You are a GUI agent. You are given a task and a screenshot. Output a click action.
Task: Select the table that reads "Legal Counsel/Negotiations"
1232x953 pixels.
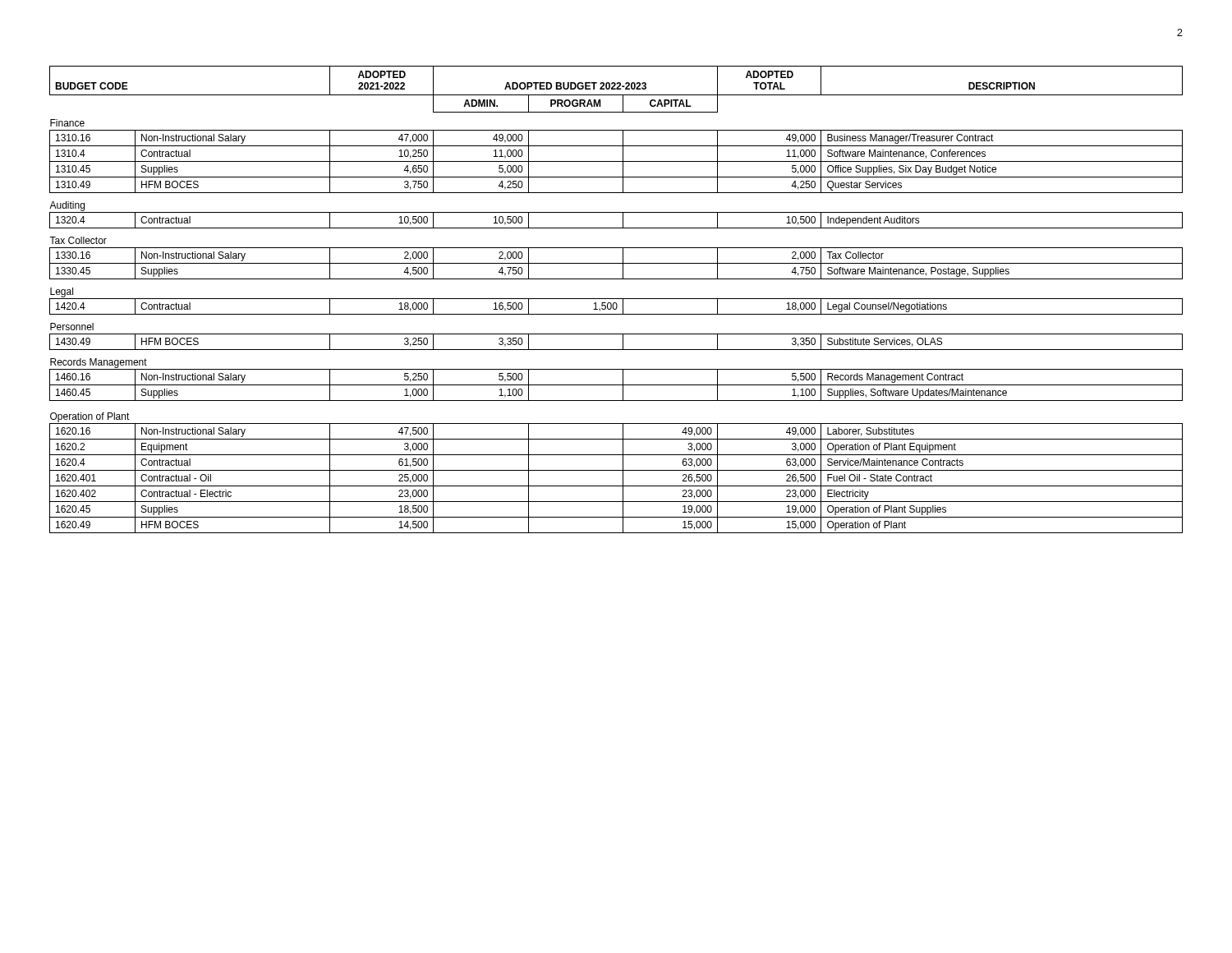point(616,299)
